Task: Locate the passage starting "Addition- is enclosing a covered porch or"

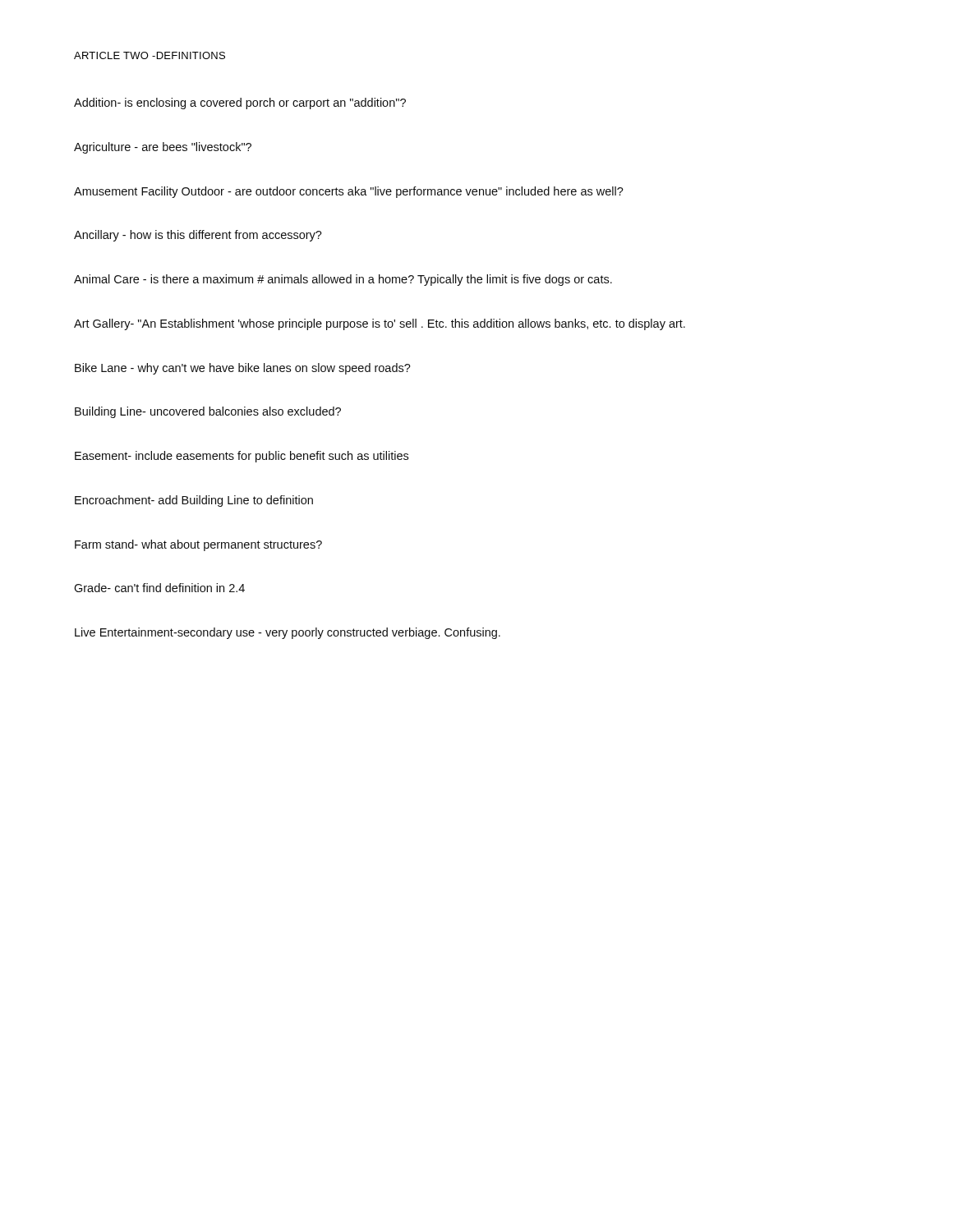Action: (240, 103)
